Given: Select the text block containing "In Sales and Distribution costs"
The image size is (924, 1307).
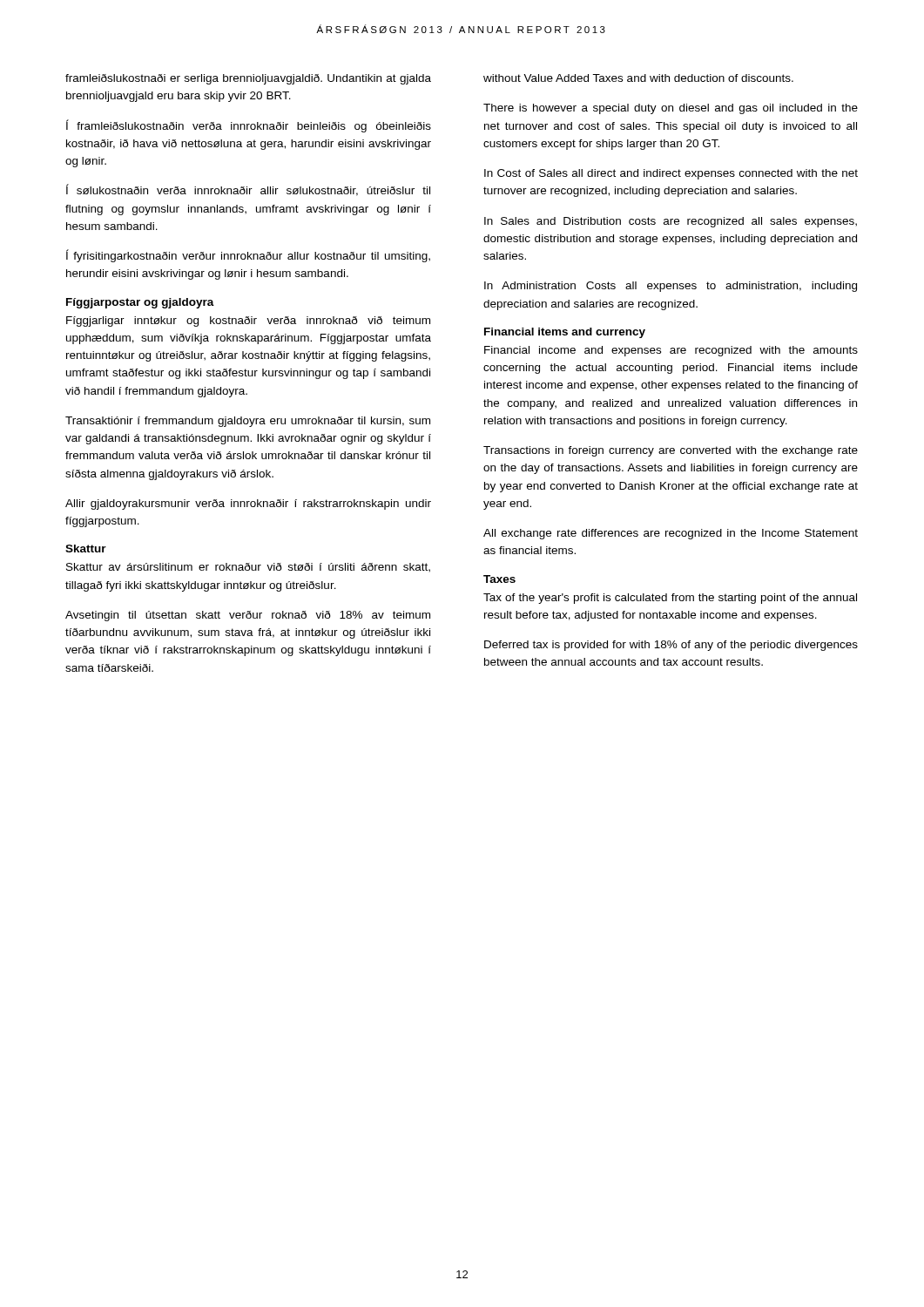Looking at the screenshot, I should (671, 238).
